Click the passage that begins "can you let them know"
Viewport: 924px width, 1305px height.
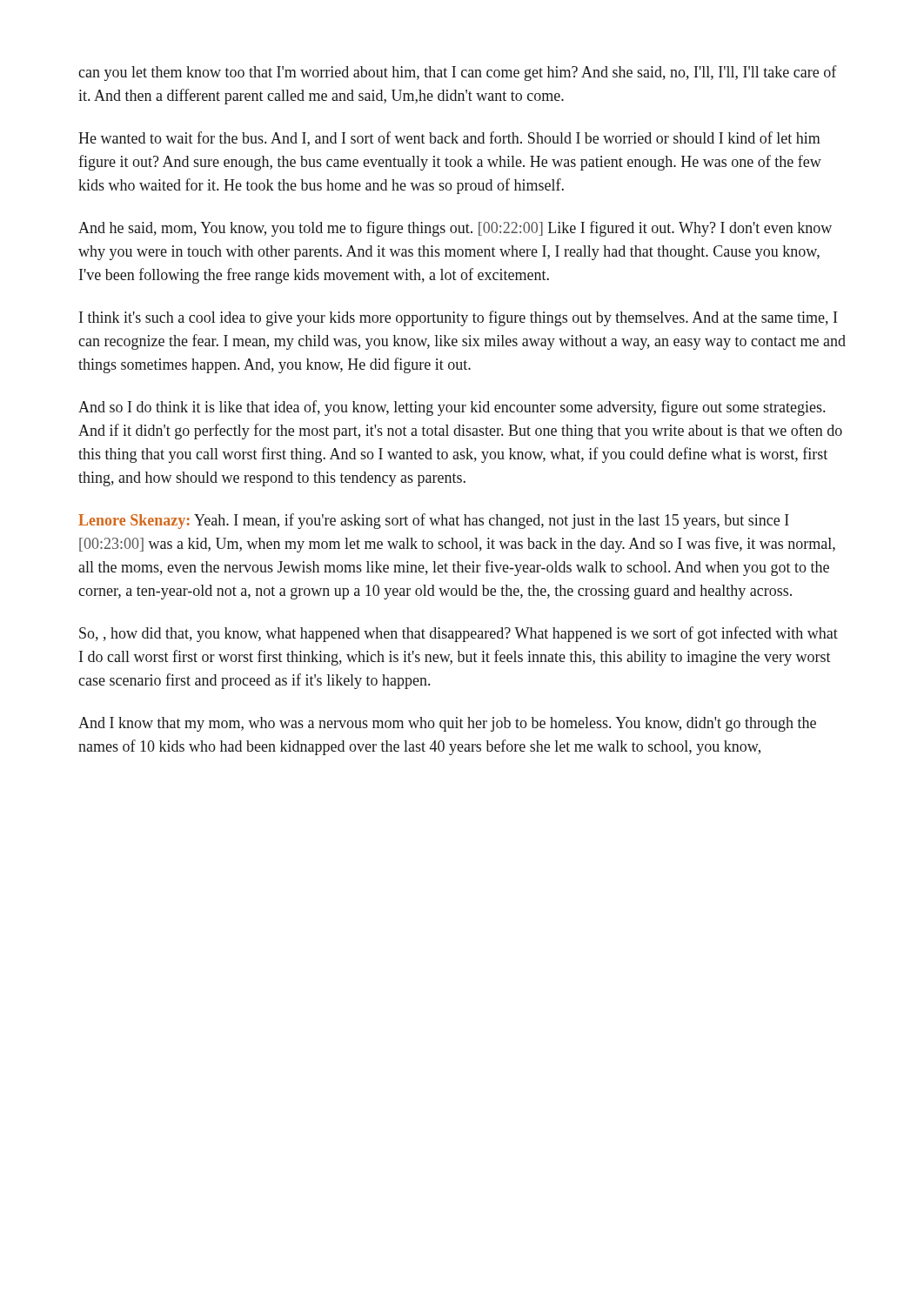[457, 84]
